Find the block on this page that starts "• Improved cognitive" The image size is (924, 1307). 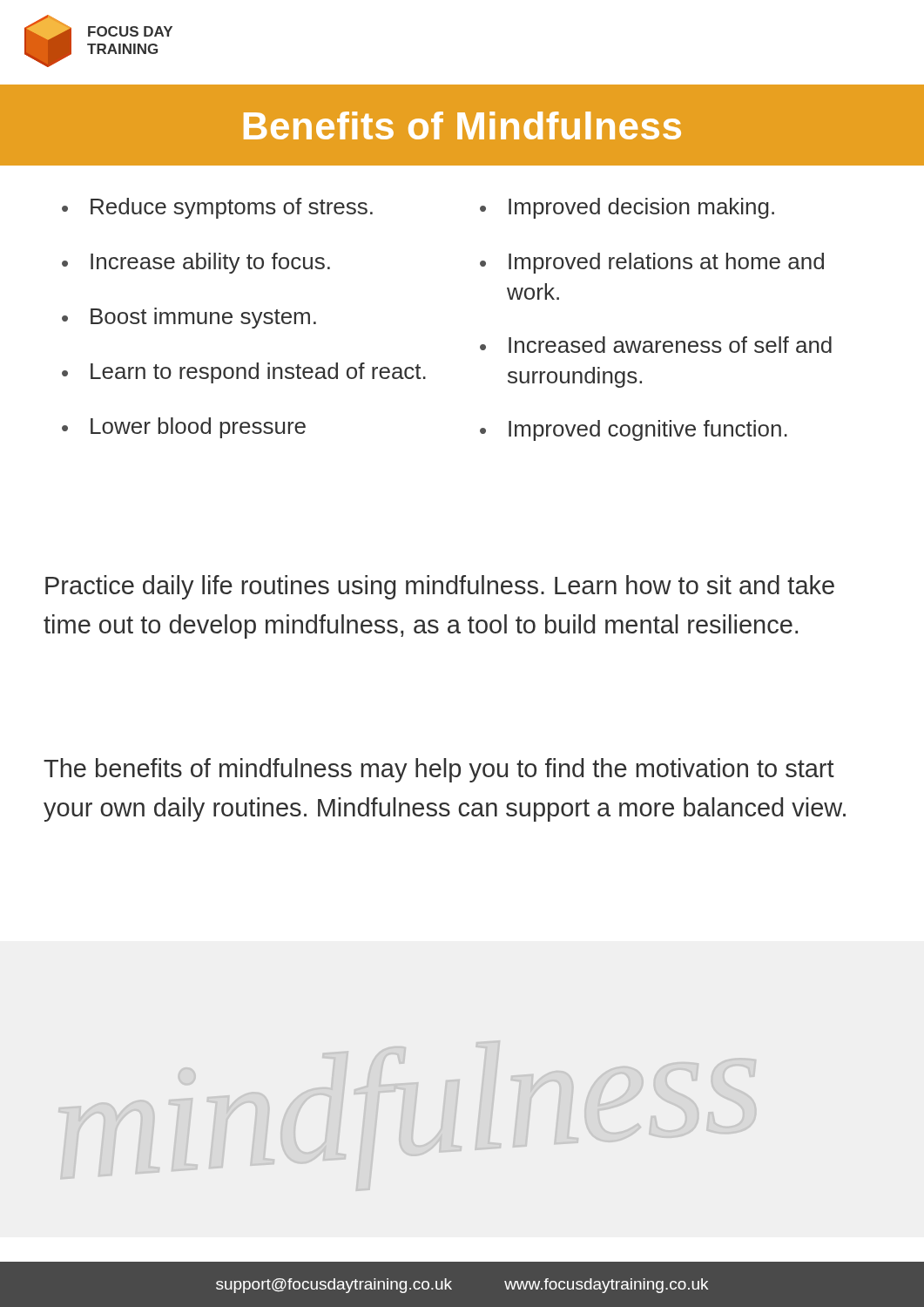634,430
